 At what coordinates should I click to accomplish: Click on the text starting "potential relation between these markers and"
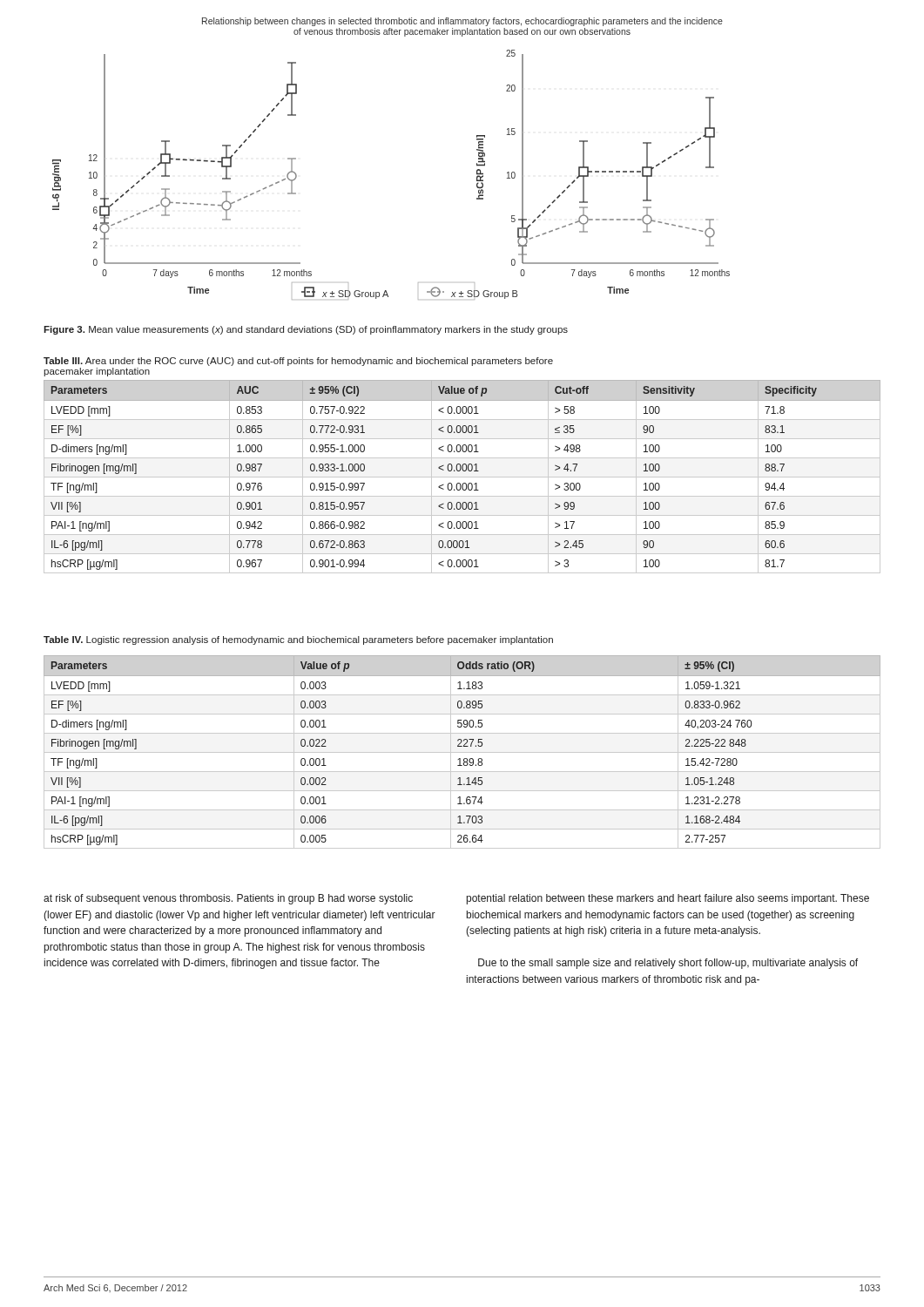668,939
